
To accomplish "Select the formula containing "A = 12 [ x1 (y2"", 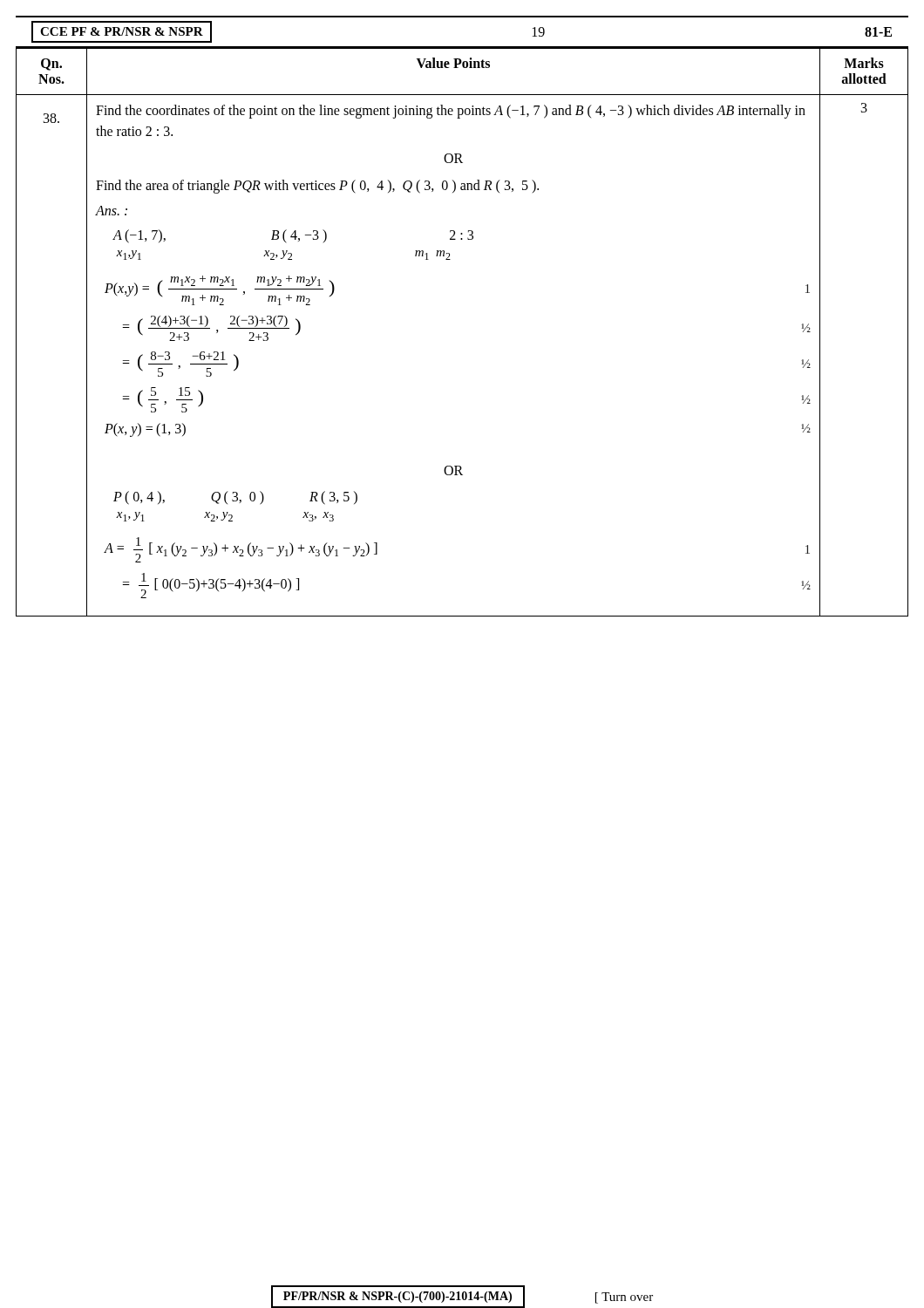I will [x=237, y=550].
